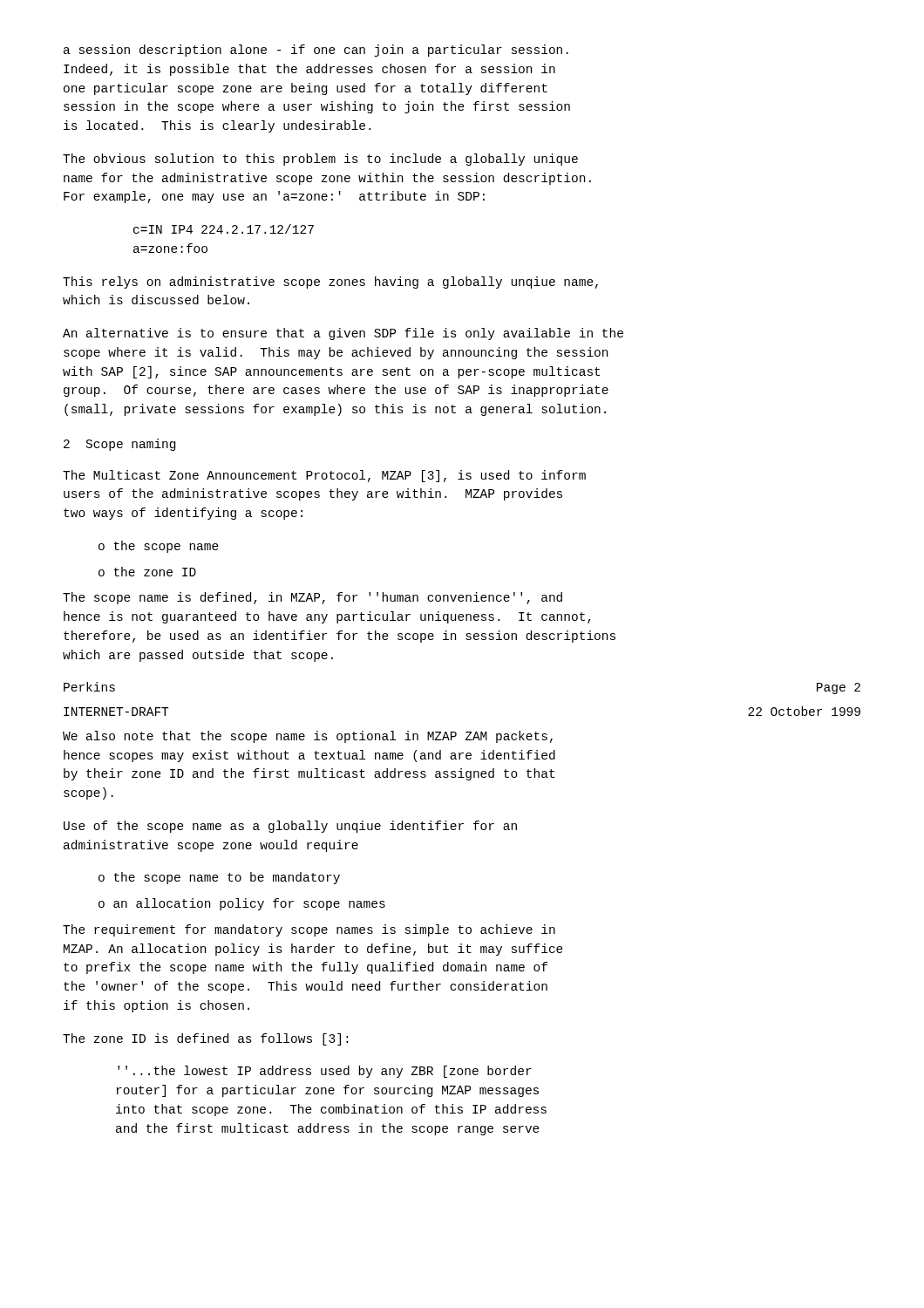This screenshot has width=924, height=1308.
Task: Find the block on this page that starts "This relys on administrative scope zones"
Action: (x=332, y=292)
